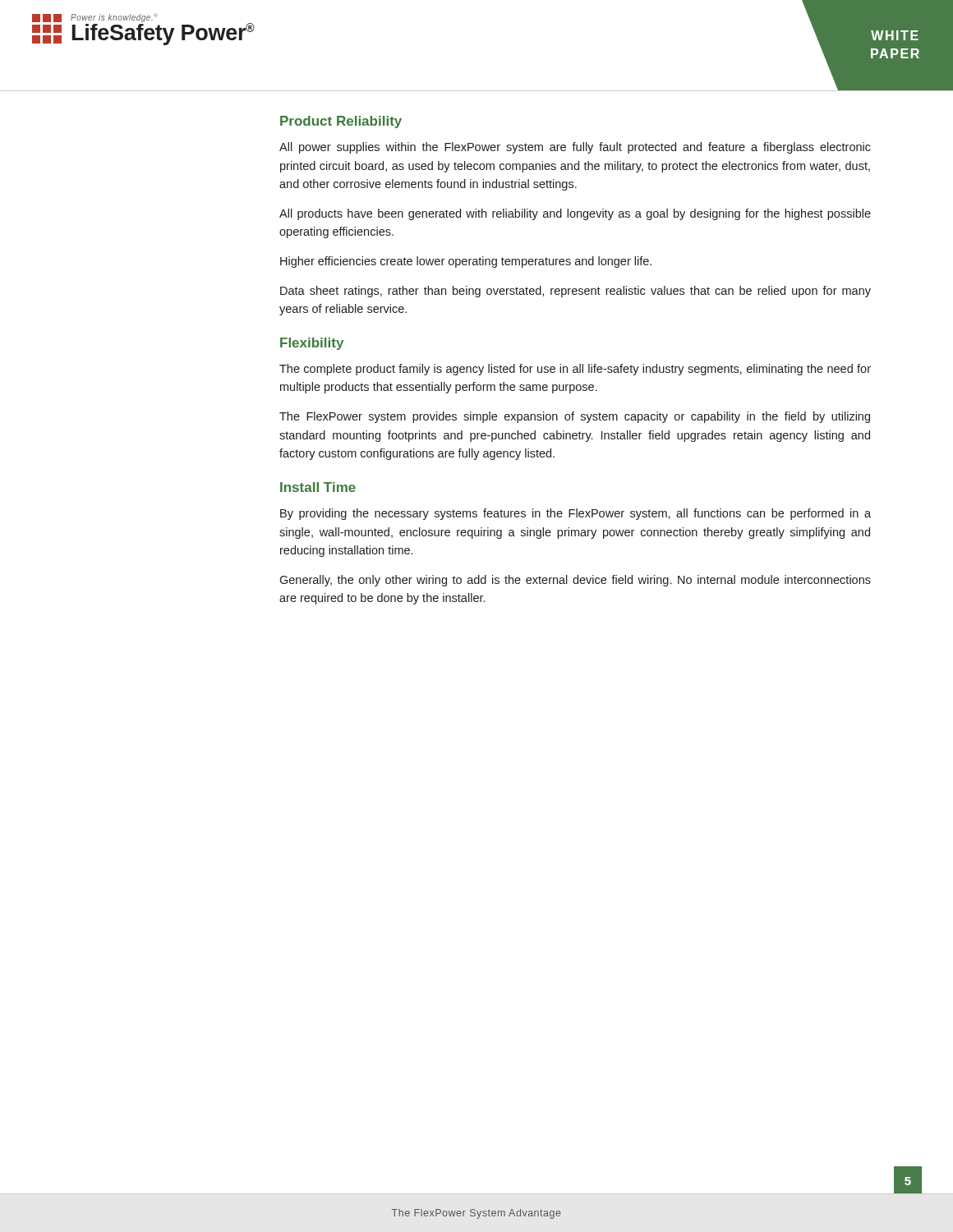Image resolution: width=953 pixels, height=1232 pixels.
Task: Click on the text block that reads "The FlexPower system provides"
Action: (575, 435)
